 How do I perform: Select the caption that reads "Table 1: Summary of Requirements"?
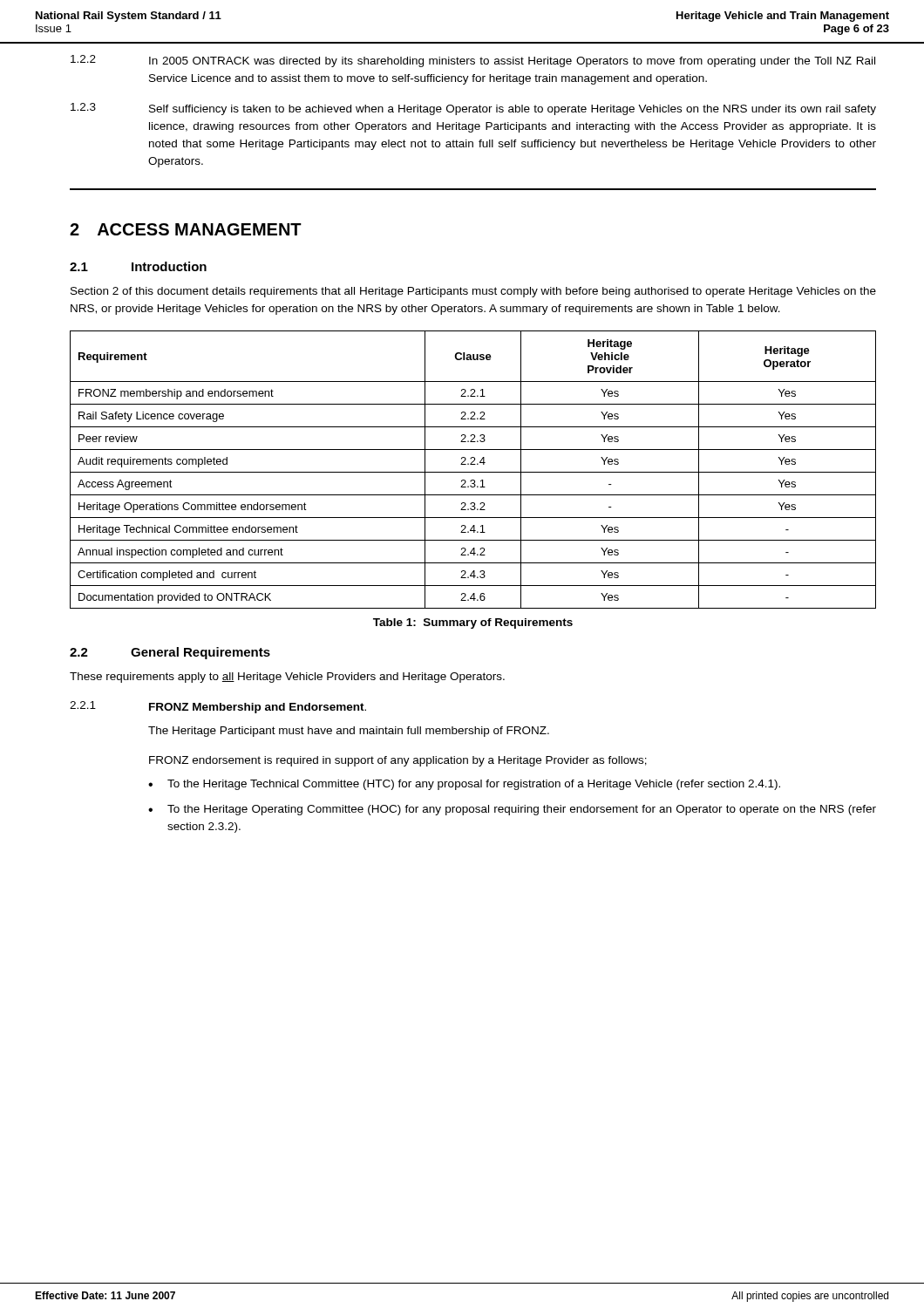coord(473,622)
